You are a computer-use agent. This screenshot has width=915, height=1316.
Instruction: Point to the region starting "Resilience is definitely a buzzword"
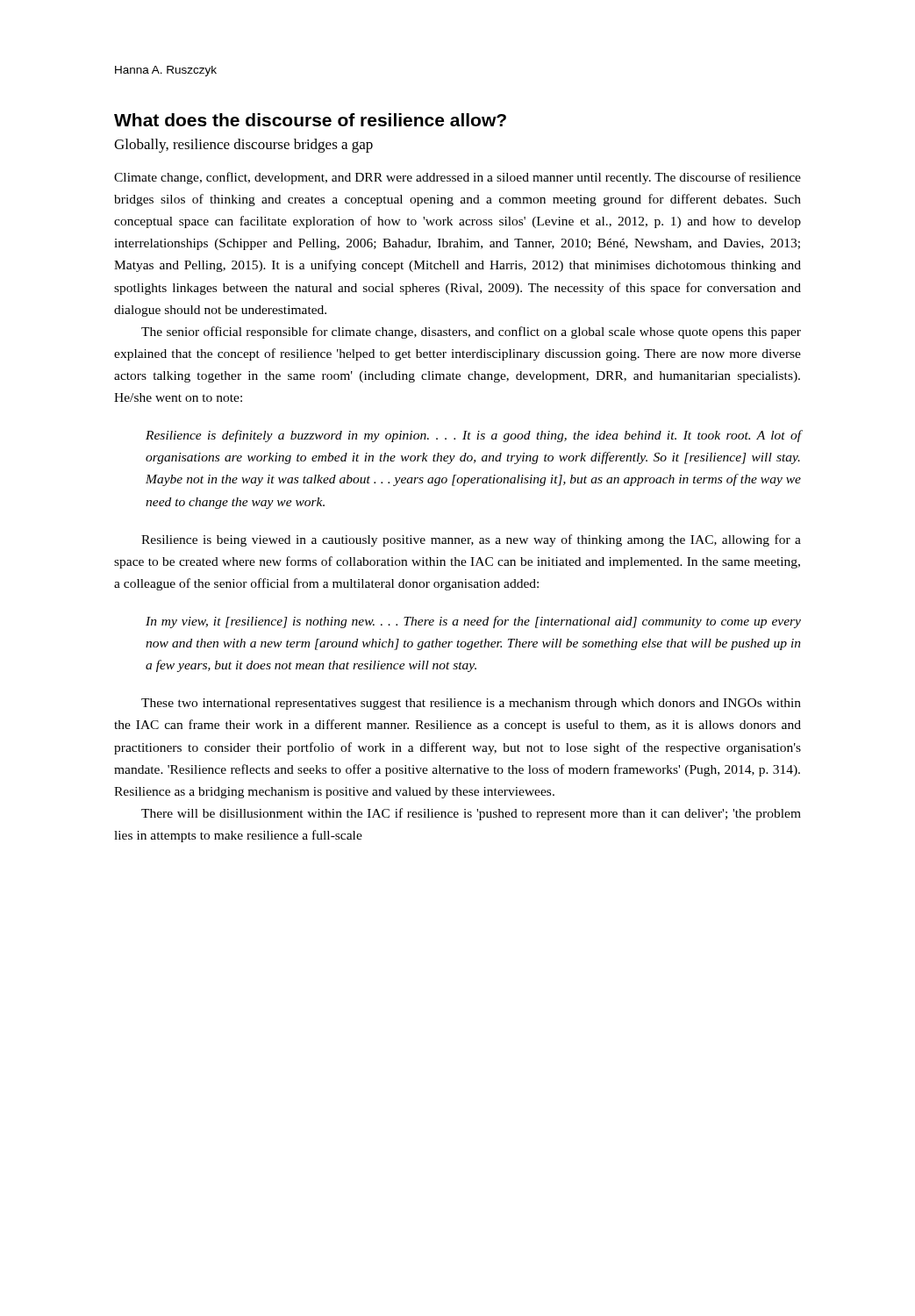[473, 468]
